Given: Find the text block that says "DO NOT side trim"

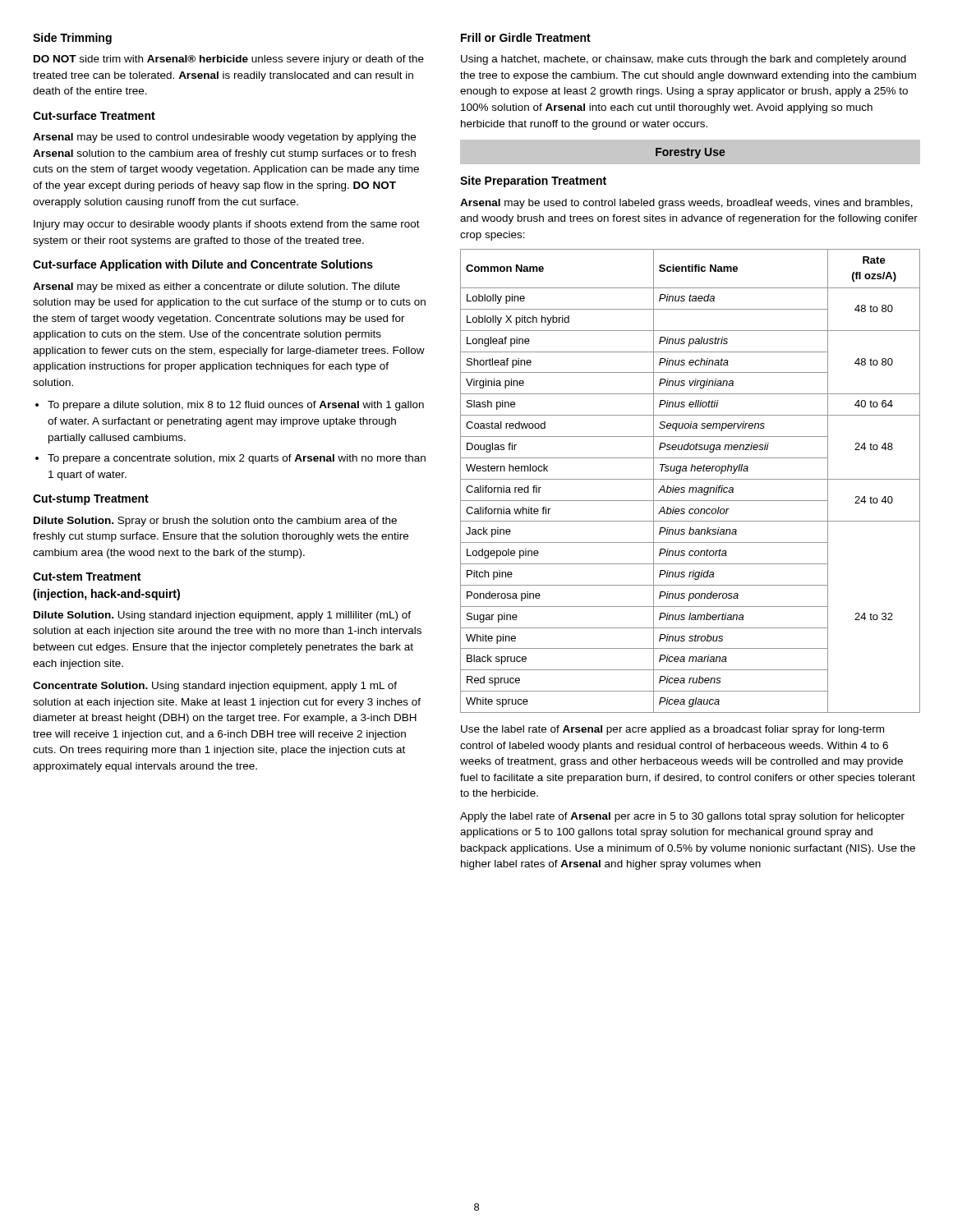Looking at the screenshot, I should 230,75.
